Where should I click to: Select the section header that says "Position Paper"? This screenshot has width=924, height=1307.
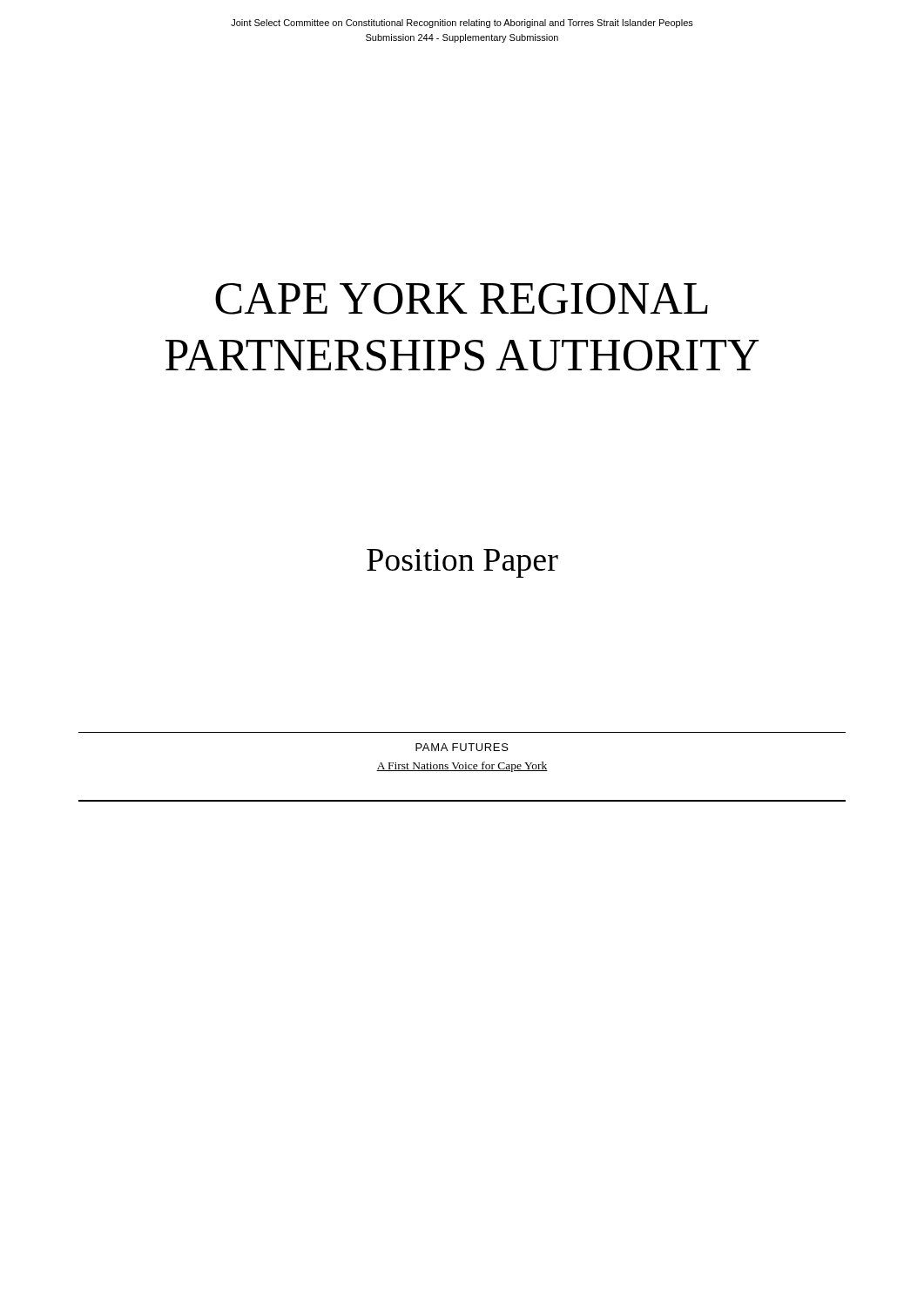[x=462, y=559]
